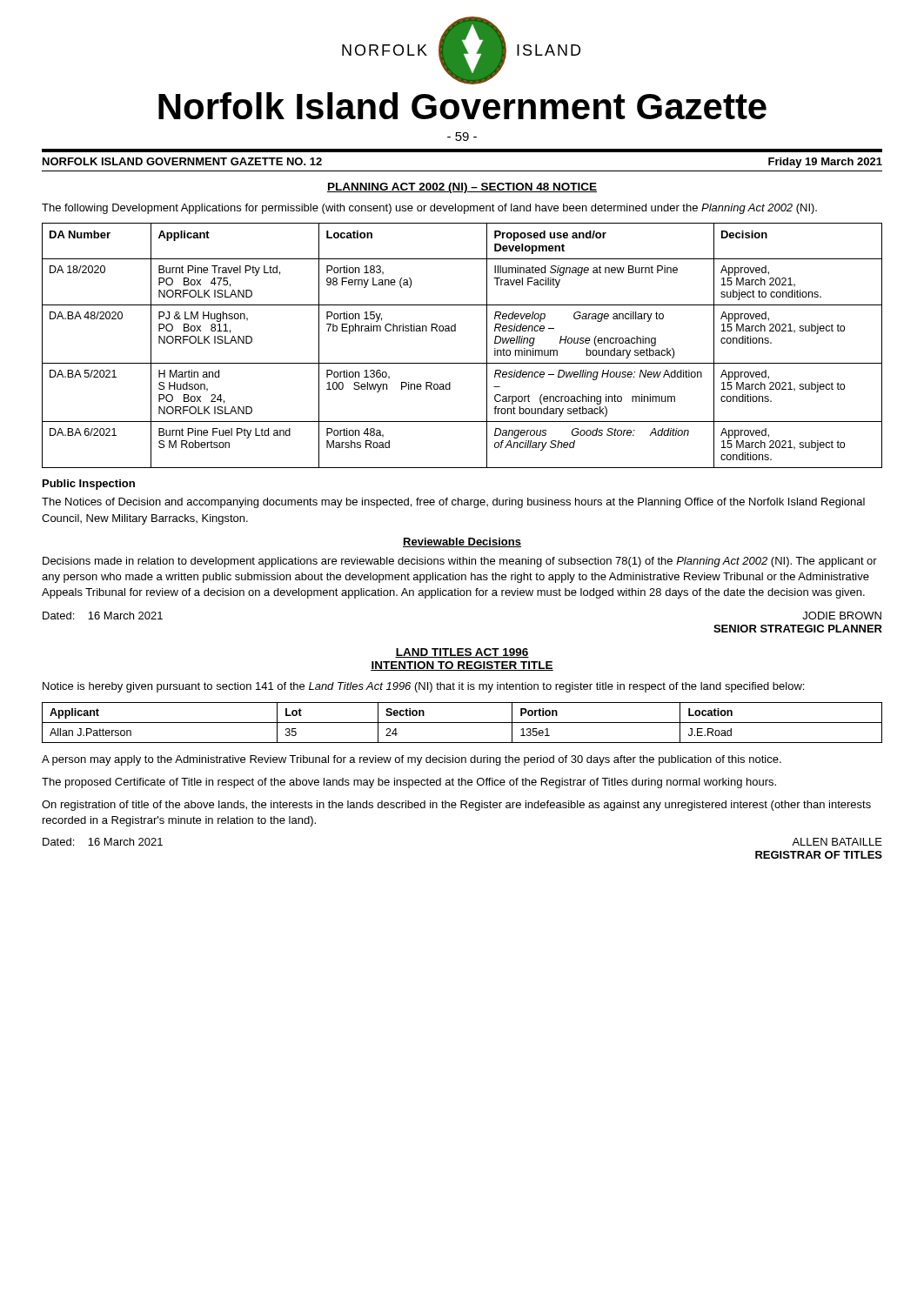Locate the text block that says "The Notices of Decision and accompanying documents may"
Screen dimensions: 1305x924
453,510
